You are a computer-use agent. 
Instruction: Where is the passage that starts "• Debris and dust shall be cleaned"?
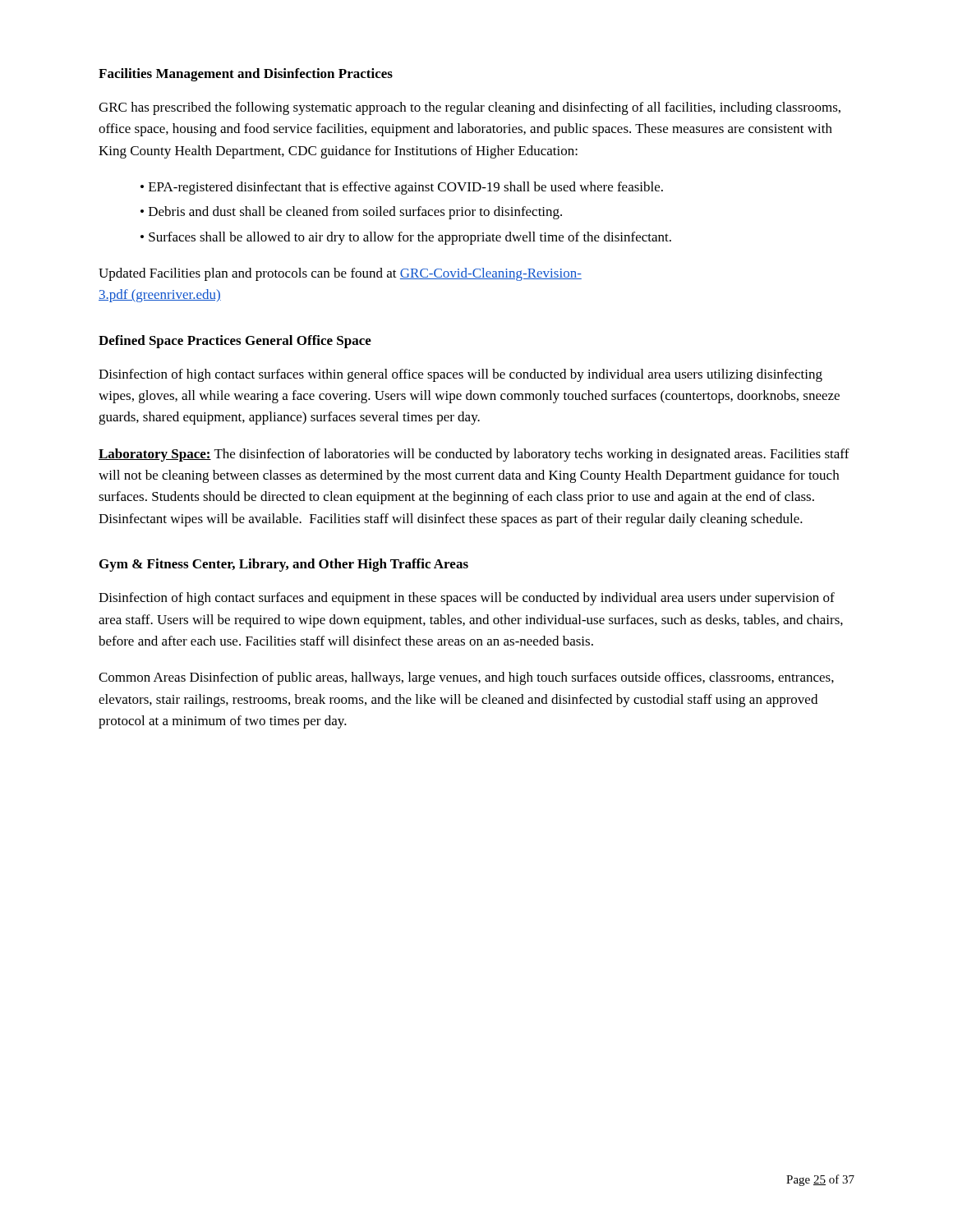[x=351, y=212]
